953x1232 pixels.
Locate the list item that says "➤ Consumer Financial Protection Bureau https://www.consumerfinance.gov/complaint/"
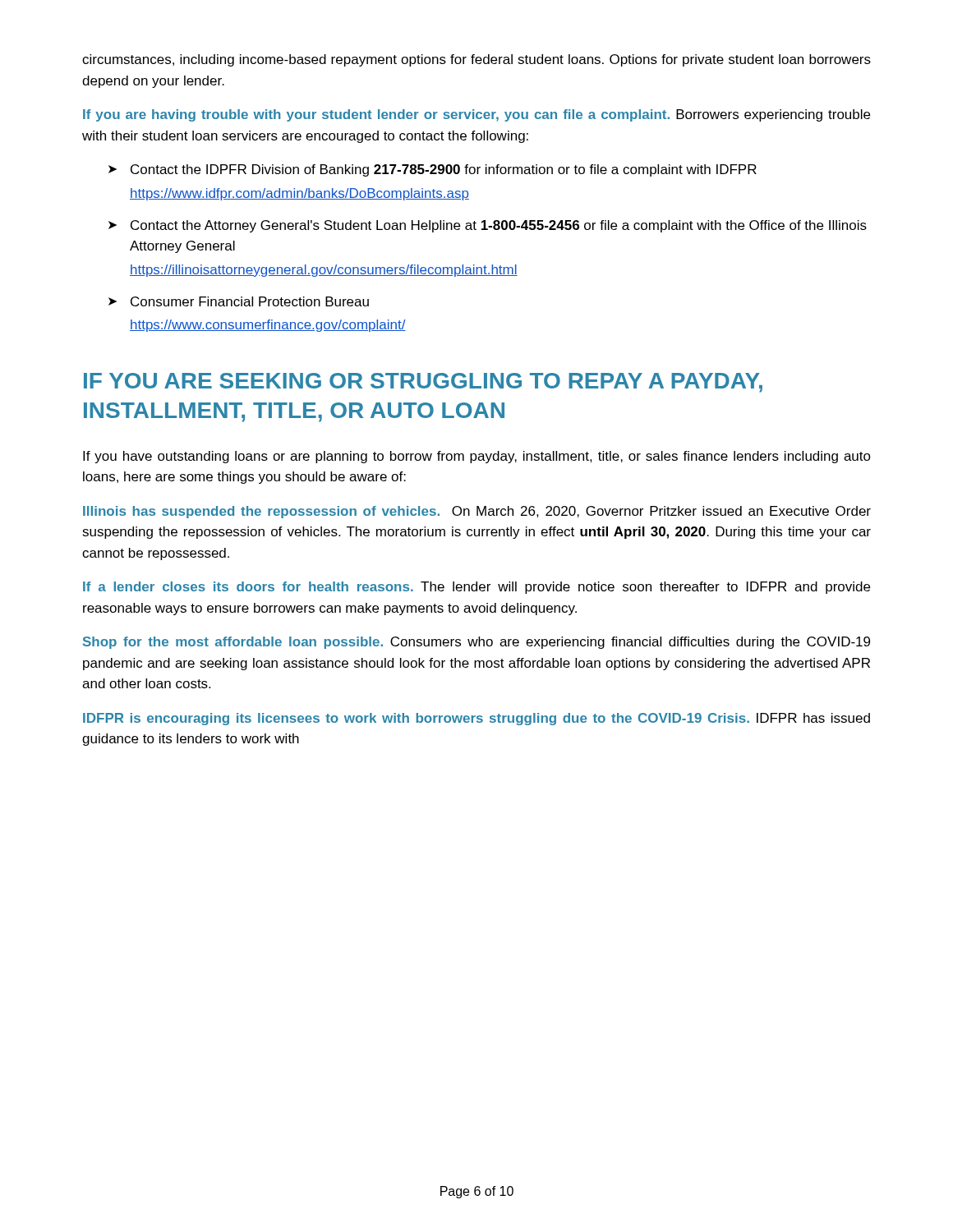click(239, 301)
